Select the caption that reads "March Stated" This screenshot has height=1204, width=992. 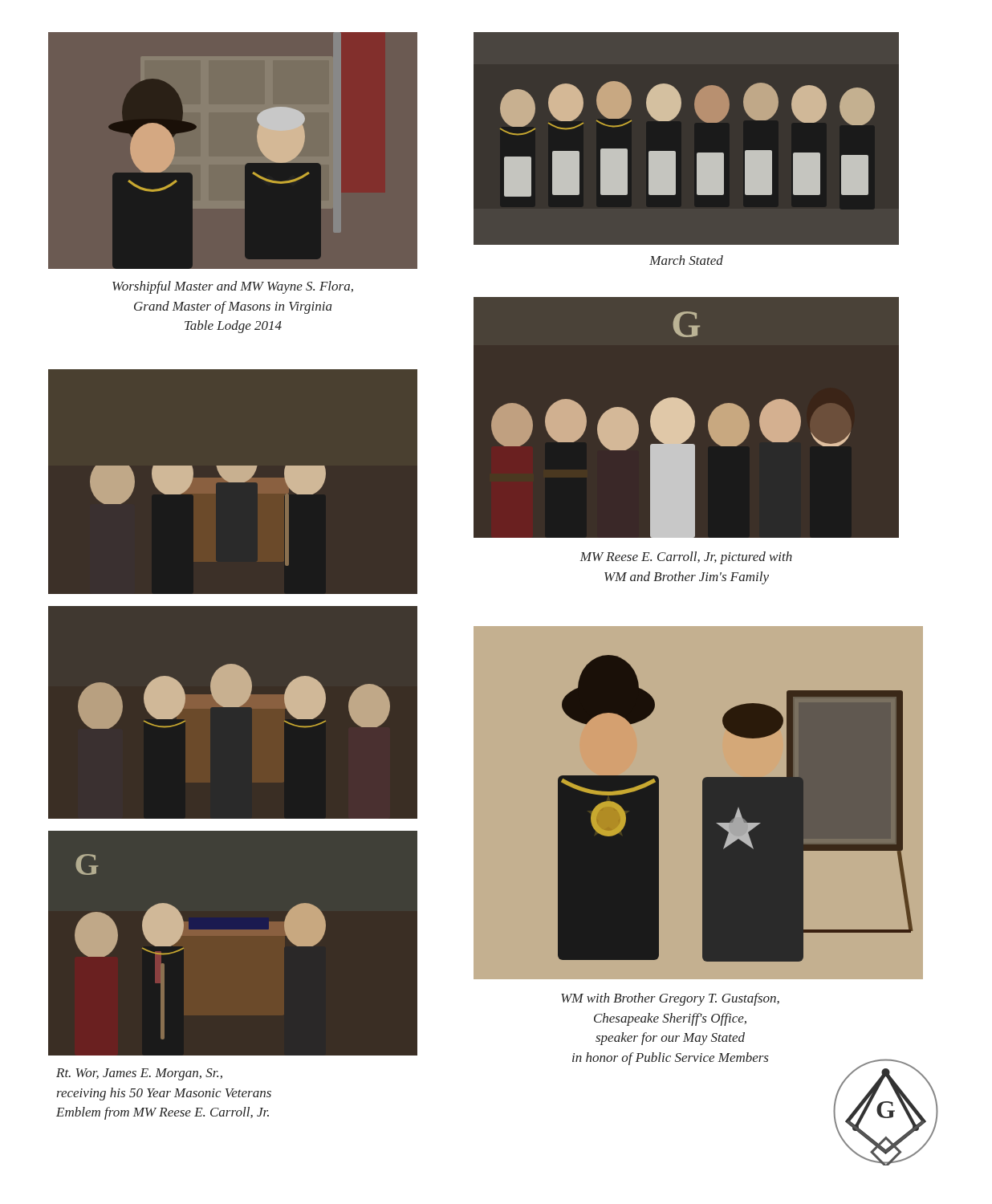click(x=686, y=260)
